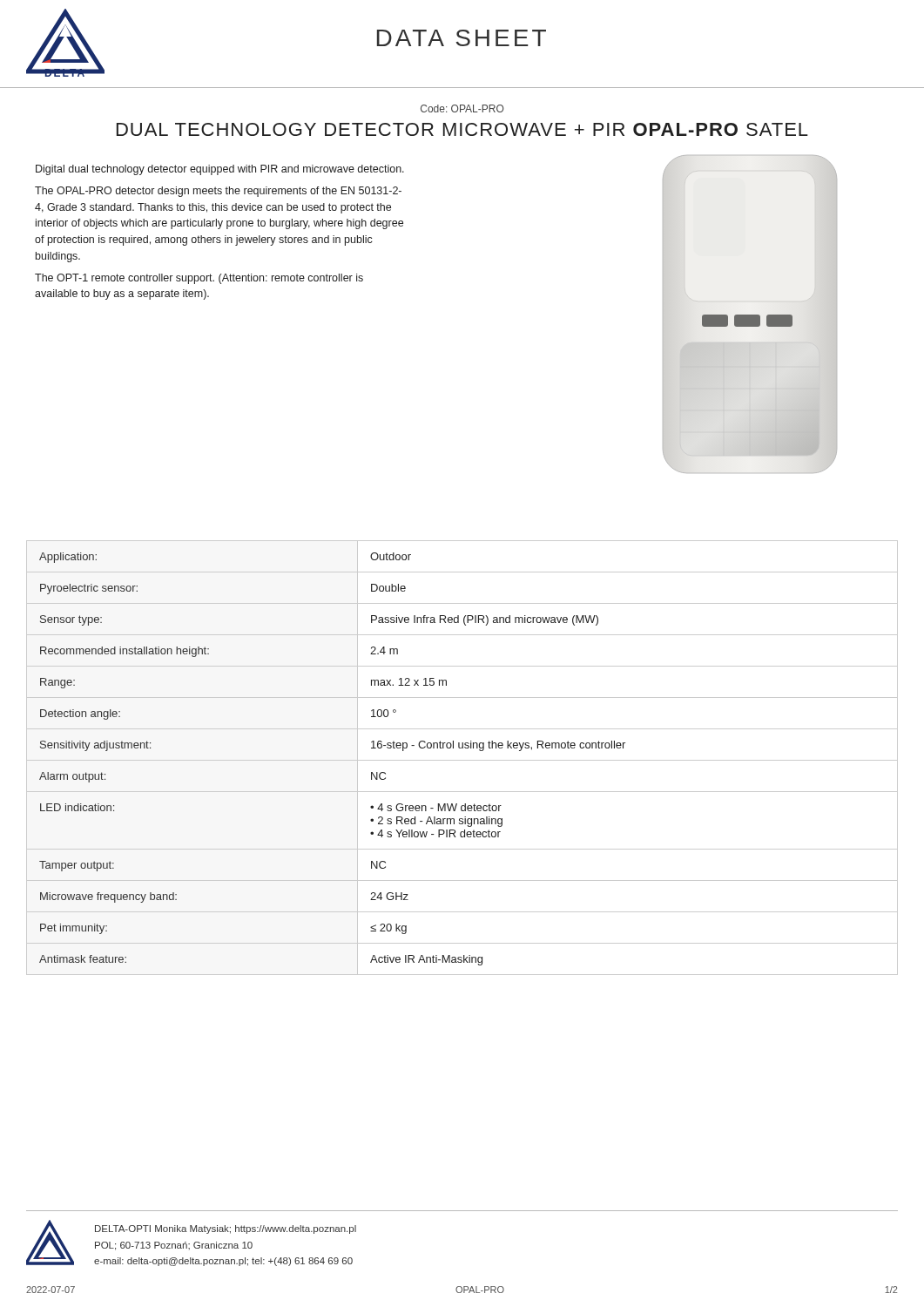Click on the text containing "Code: OPAL-PRO"

[x=462, y=109]
